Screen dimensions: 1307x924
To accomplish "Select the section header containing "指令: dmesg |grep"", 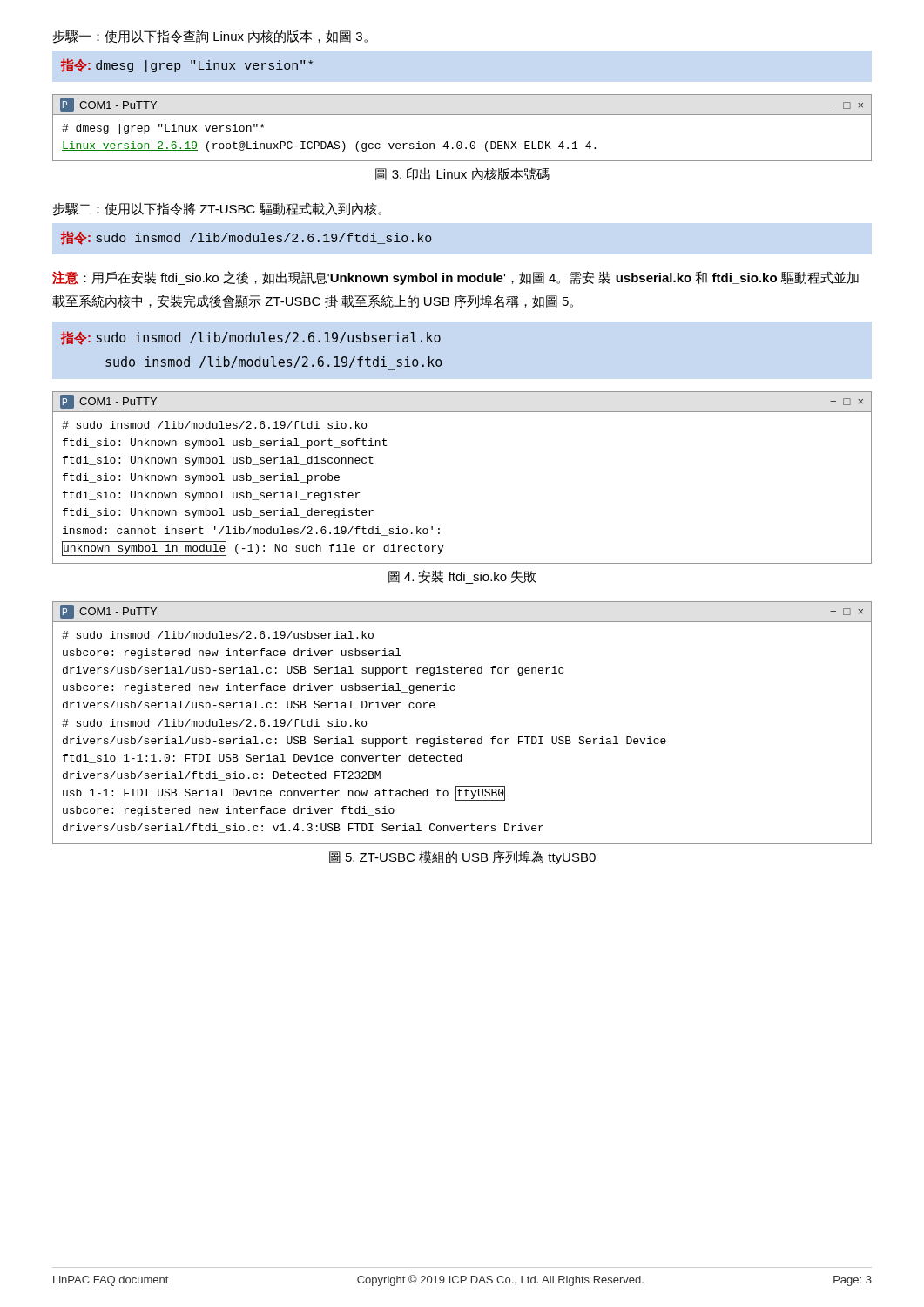I will click(x=188, y=66).
